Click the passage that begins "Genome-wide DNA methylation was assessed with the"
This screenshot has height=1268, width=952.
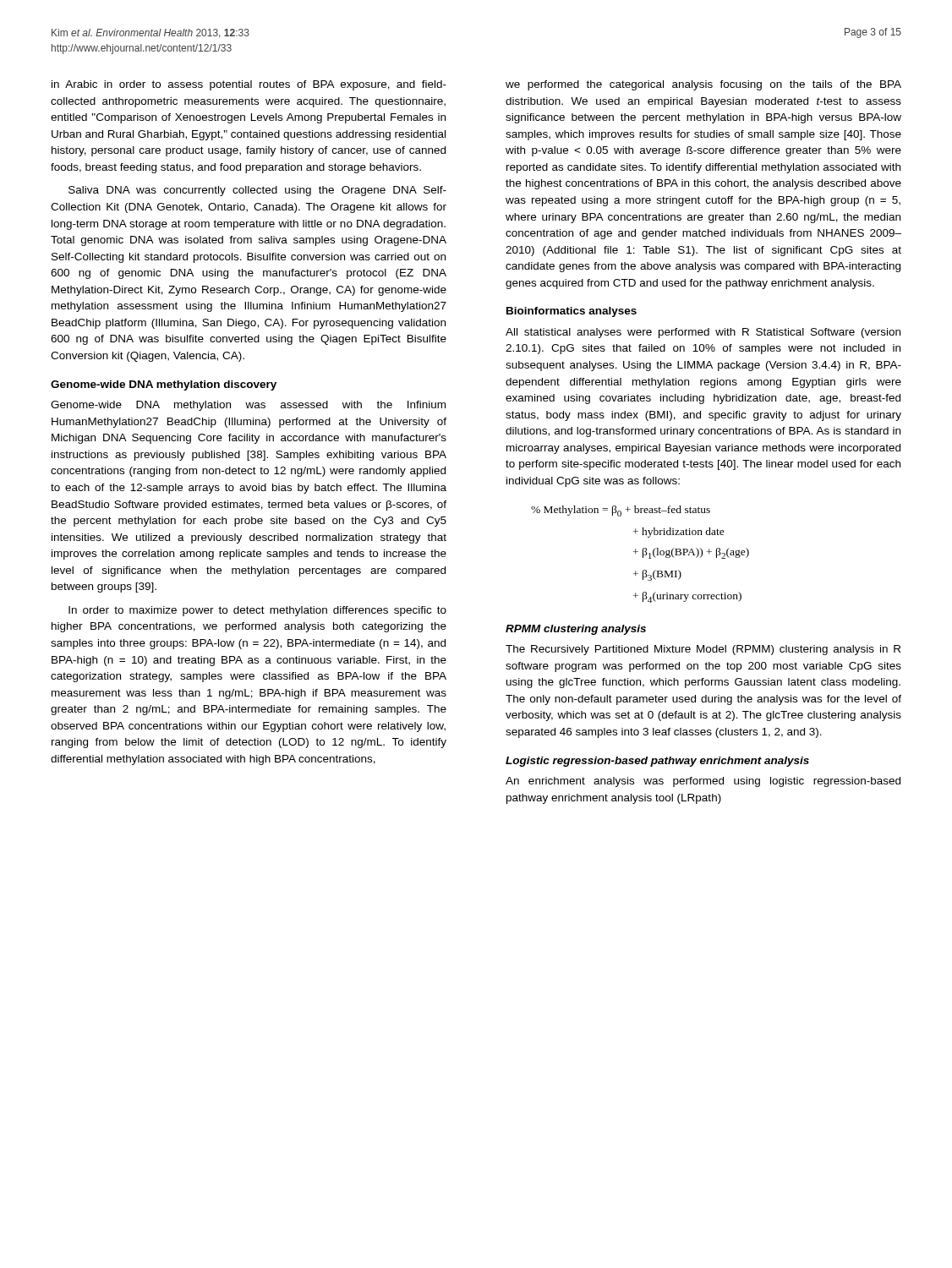point(249,496)
